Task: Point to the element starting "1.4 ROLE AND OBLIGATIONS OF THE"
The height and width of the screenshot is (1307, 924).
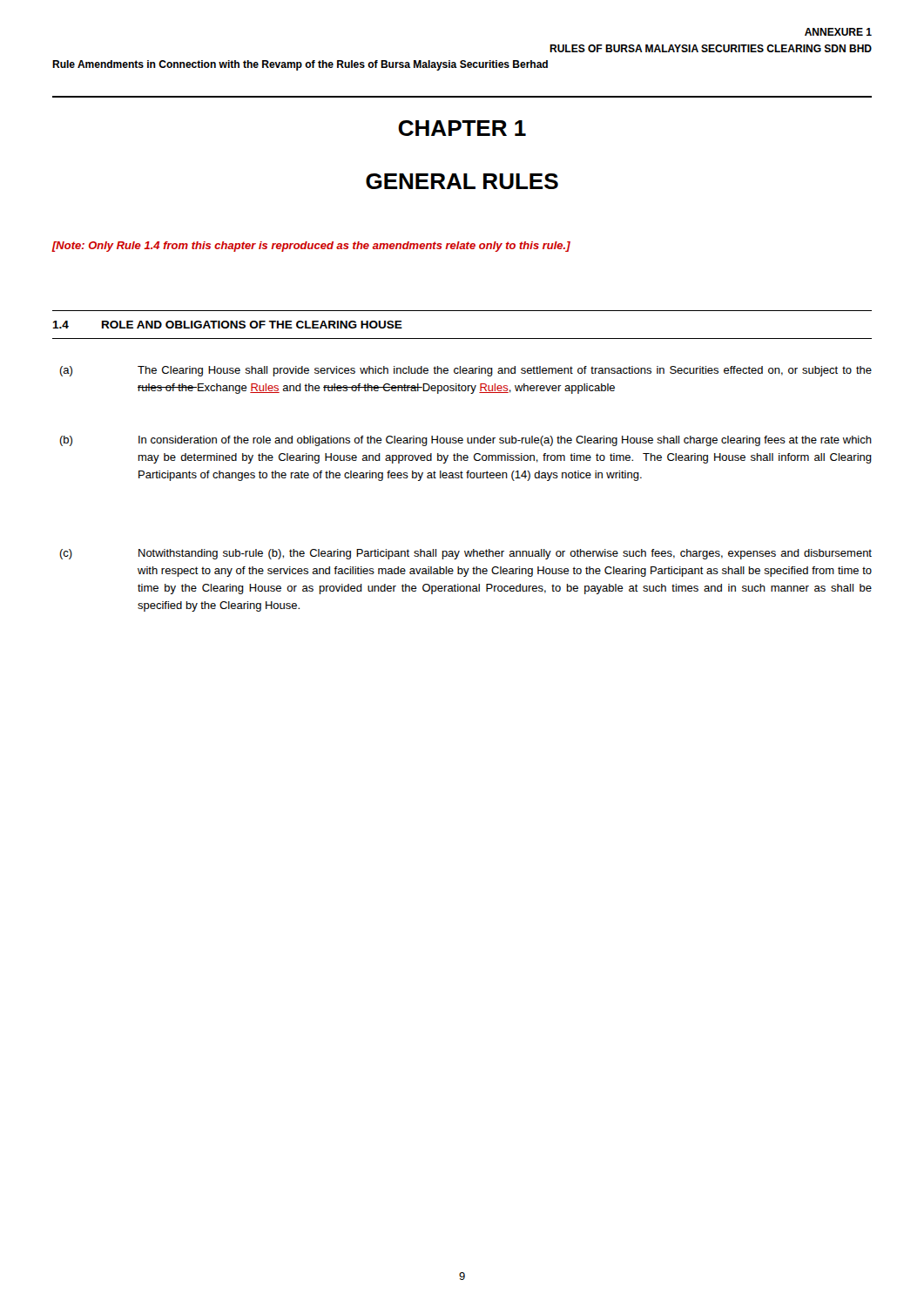Action: click(x=227, y=325)
